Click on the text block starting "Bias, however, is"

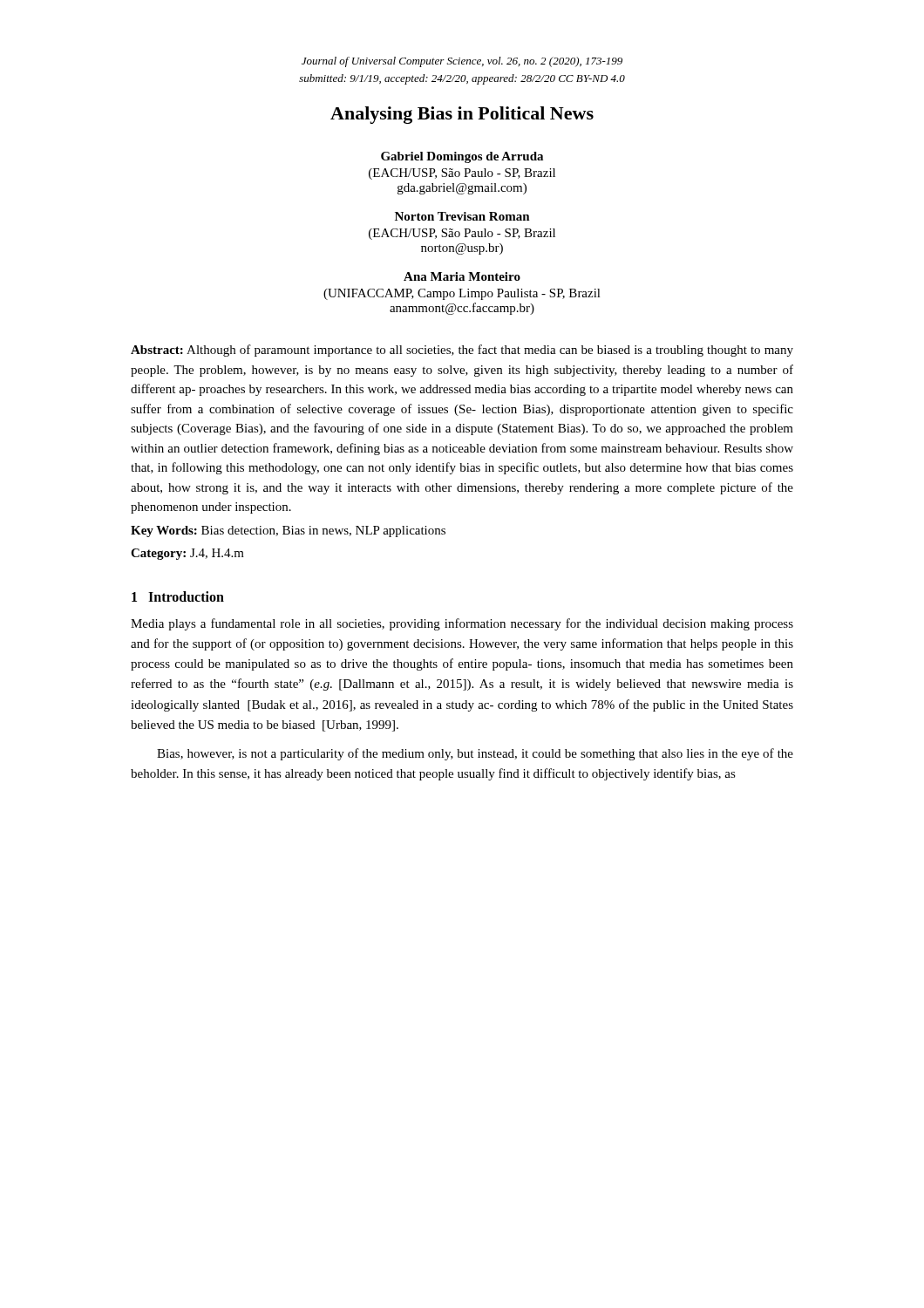tap(462, 764)
